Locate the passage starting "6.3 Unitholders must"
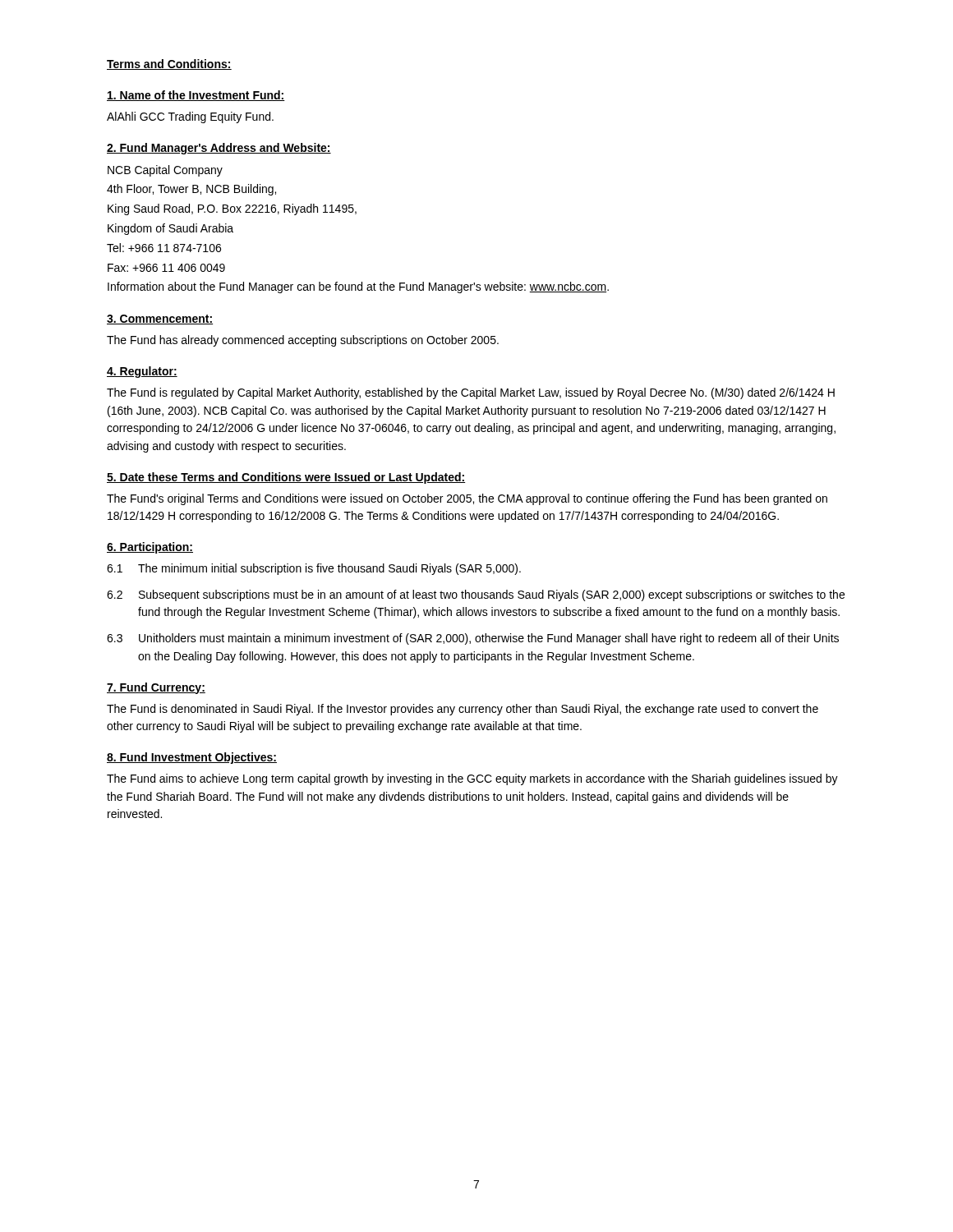The image size is (953, 1232). [476, 648]
